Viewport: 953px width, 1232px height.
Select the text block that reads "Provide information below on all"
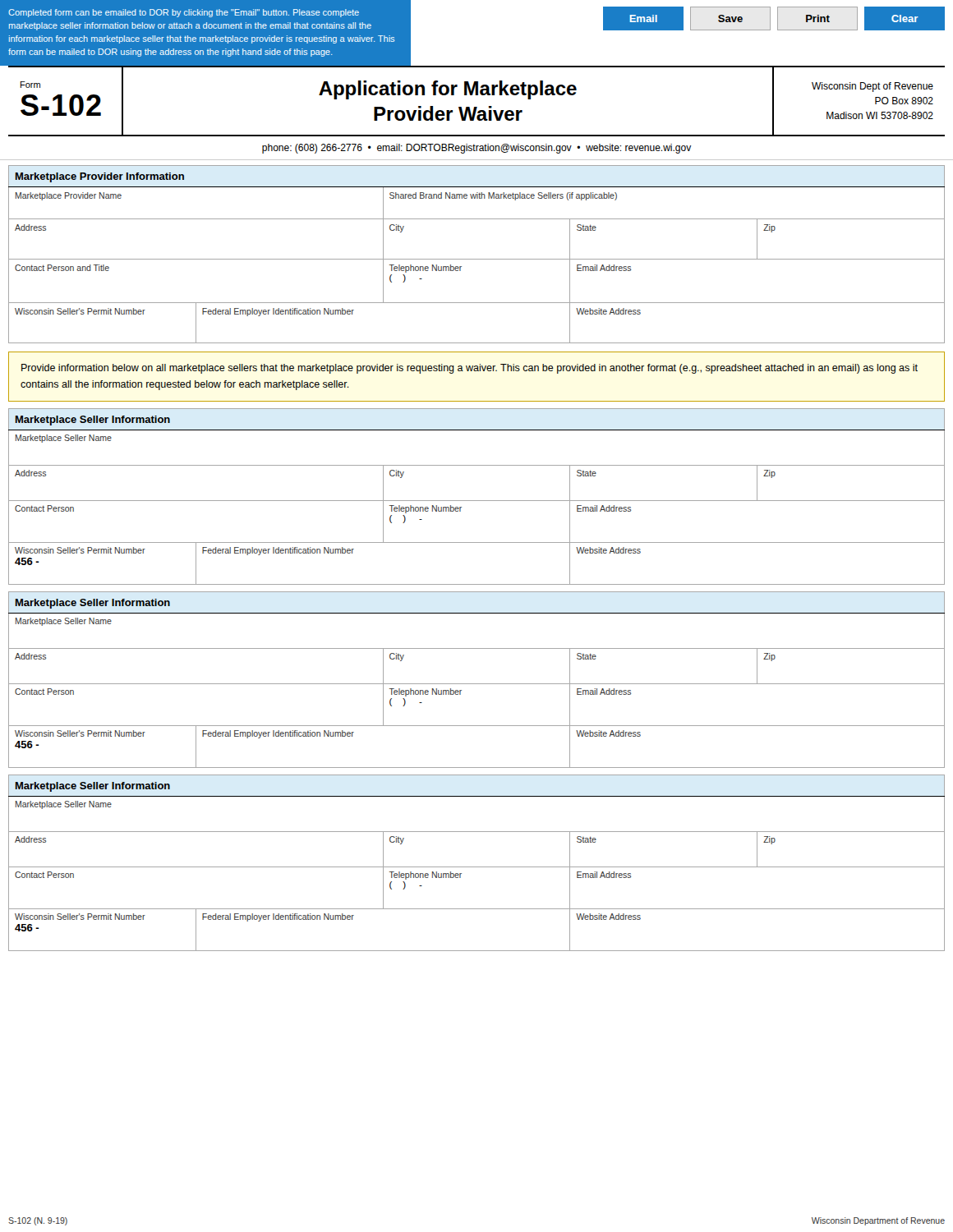click(469, 376)
